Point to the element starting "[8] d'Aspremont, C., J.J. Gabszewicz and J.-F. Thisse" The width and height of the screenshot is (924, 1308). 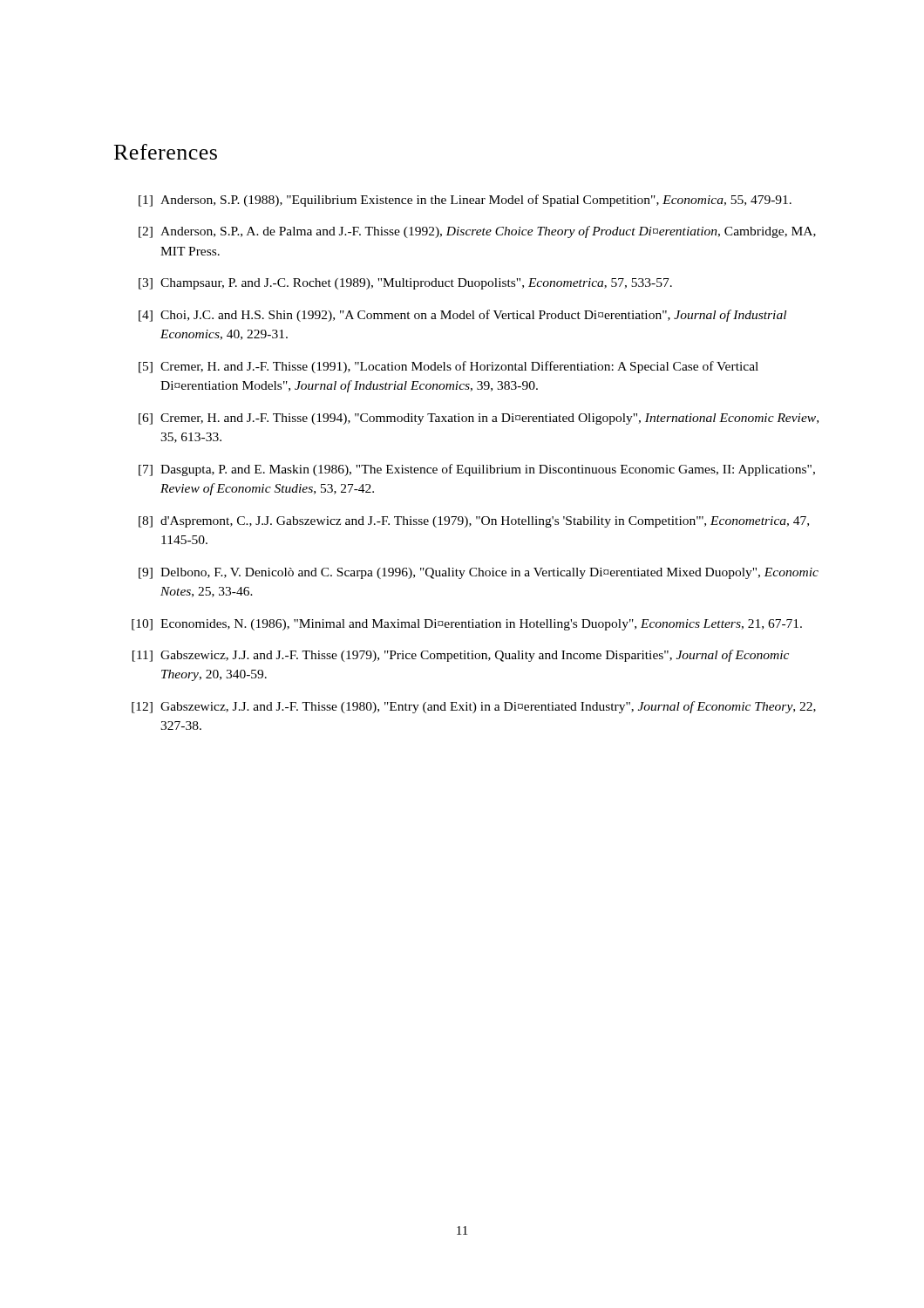[x=471, y=530]
